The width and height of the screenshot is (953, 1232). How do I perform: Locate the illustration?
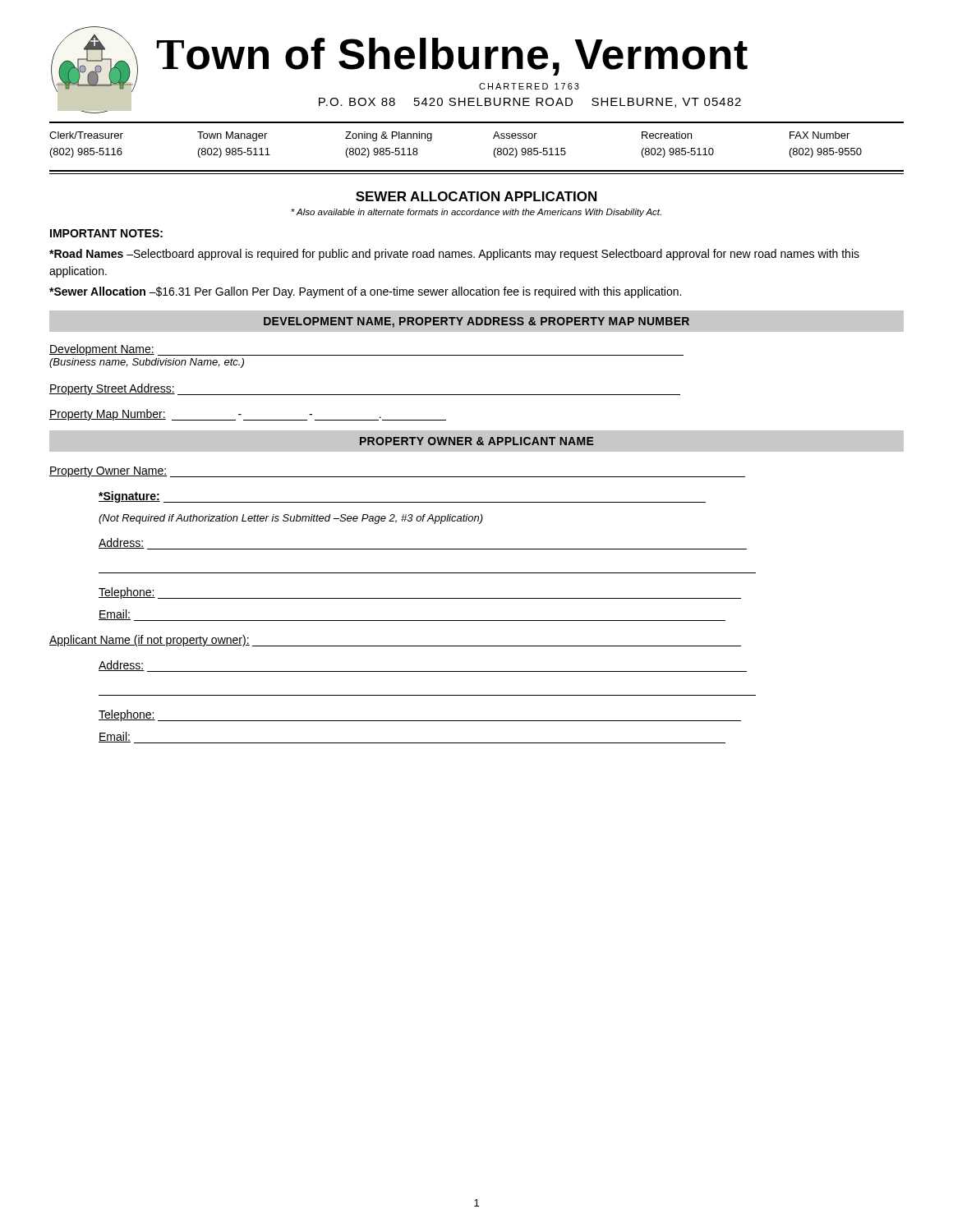[94, 70]
